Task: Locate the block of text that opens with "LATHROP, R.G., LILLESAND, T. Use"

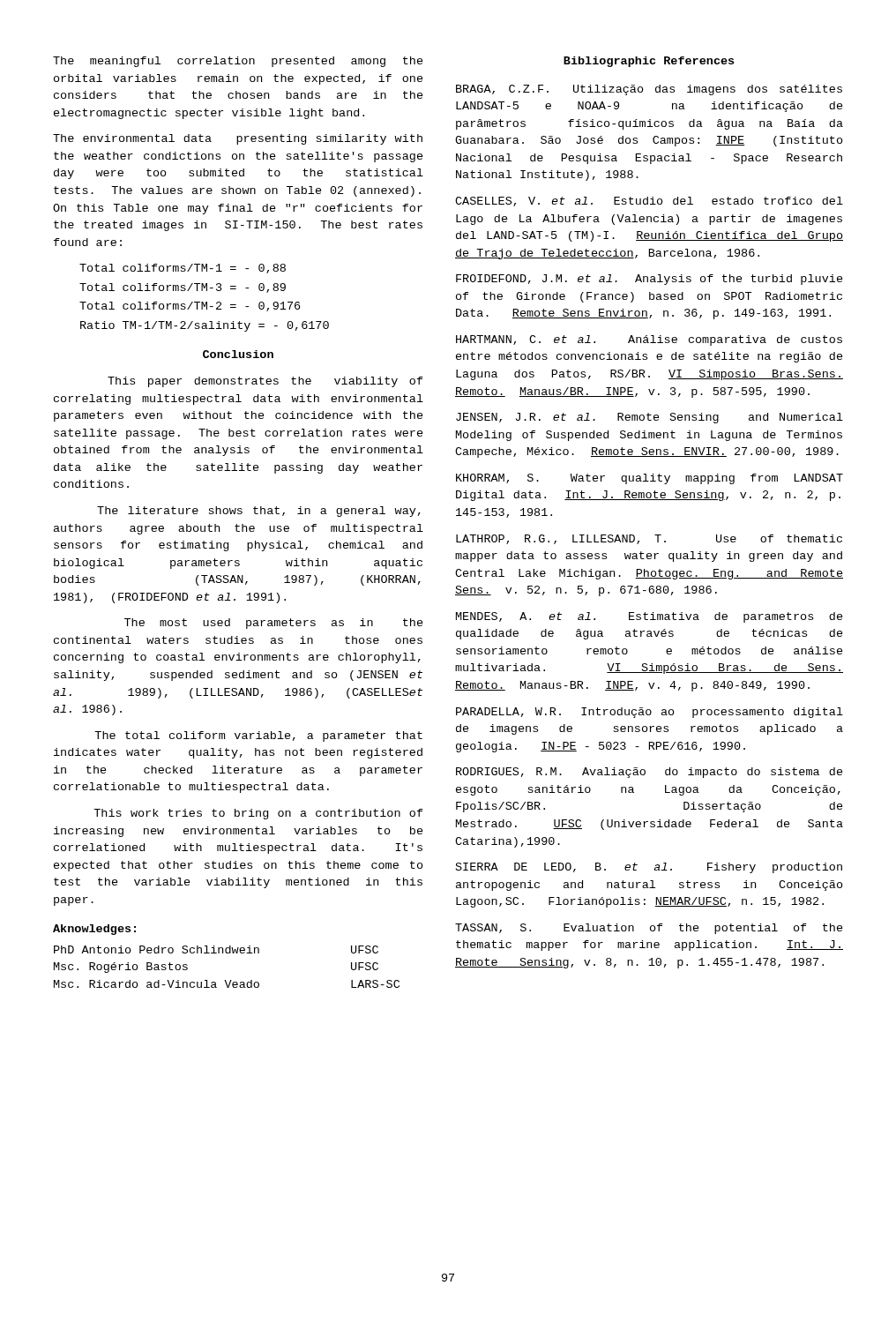Action: (x=649, y=565)
